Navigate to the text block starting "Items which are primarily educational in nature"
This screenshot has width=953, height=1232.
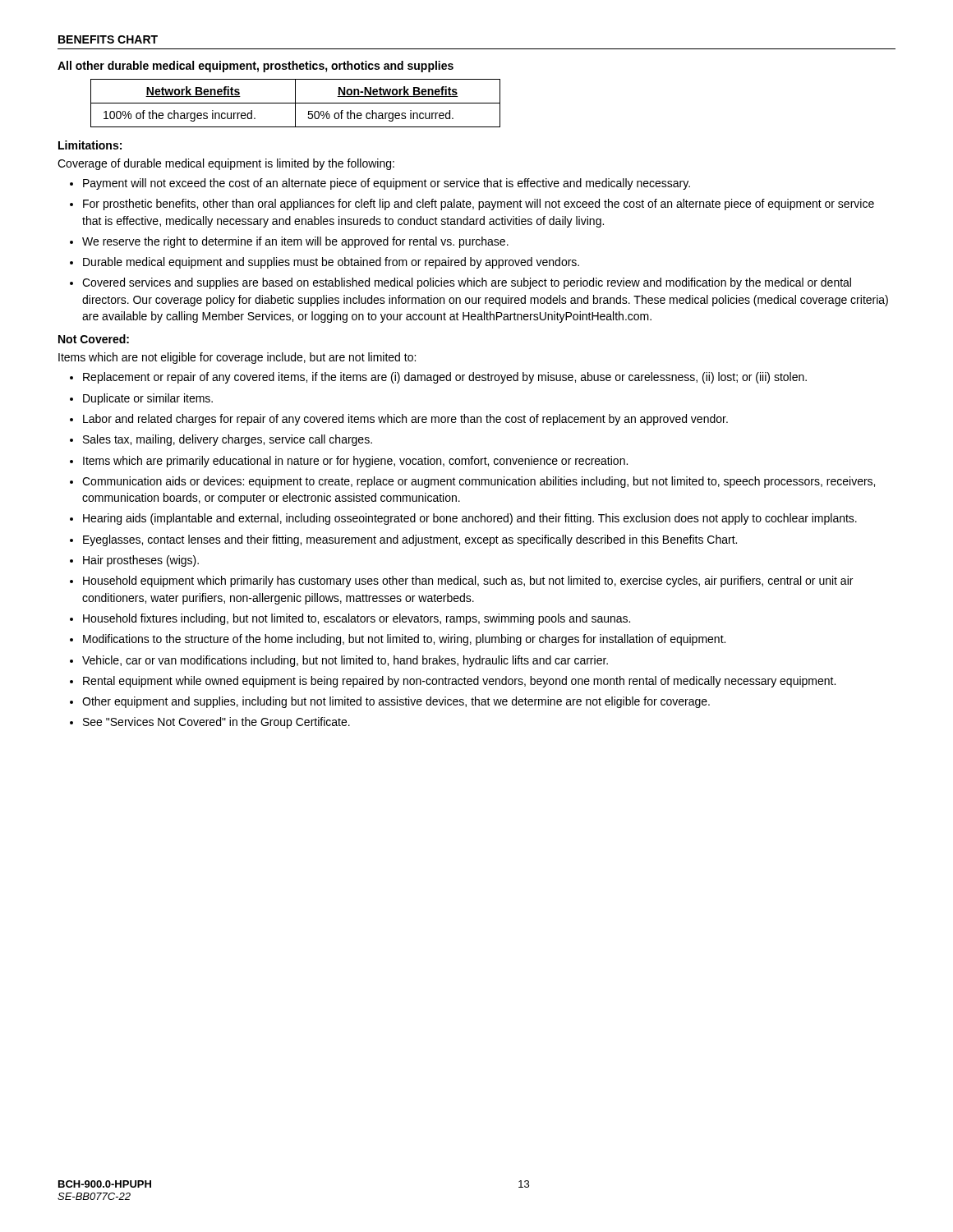(355, 460)
